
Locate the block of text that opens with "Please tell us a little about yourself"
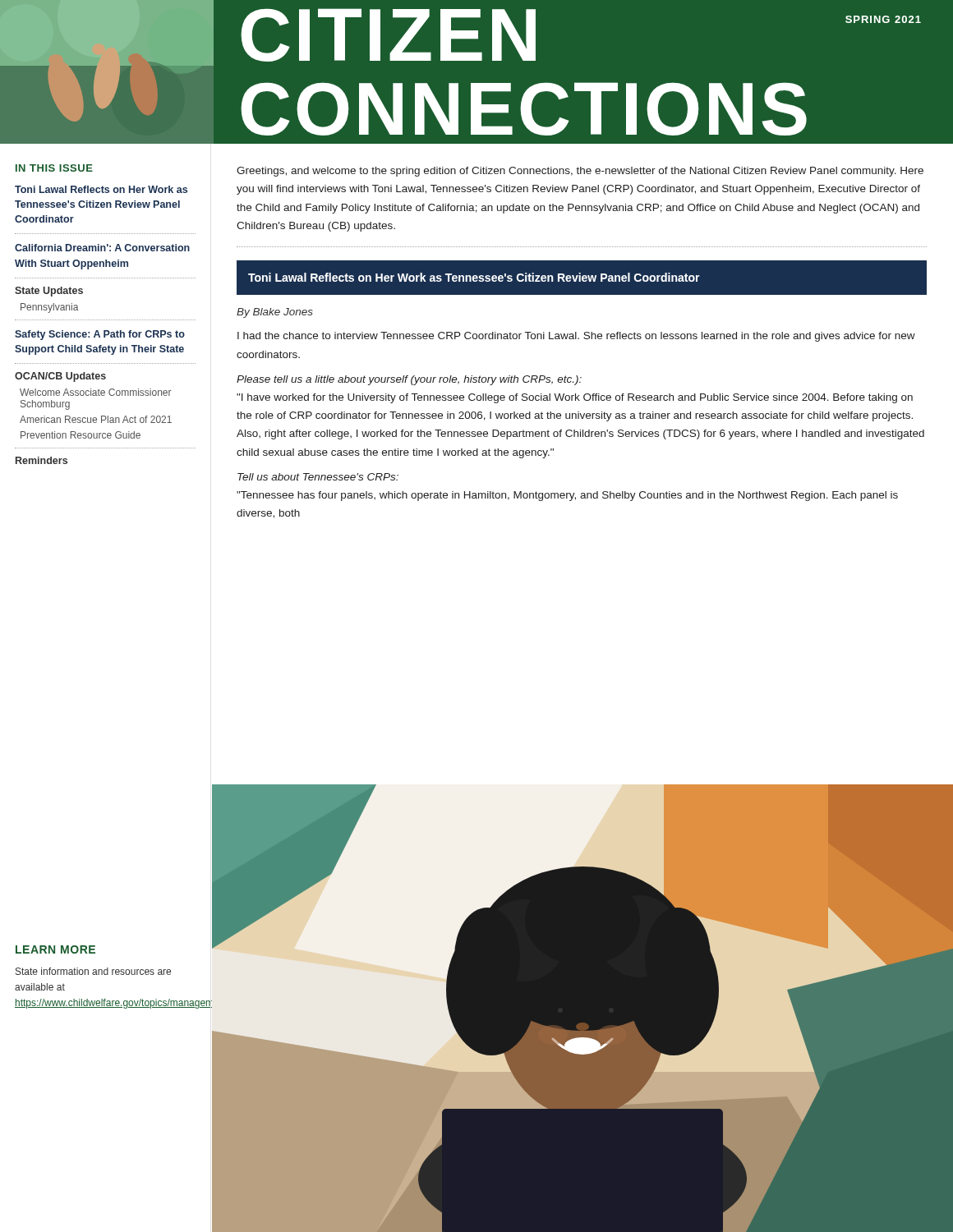tap(409, 379)
